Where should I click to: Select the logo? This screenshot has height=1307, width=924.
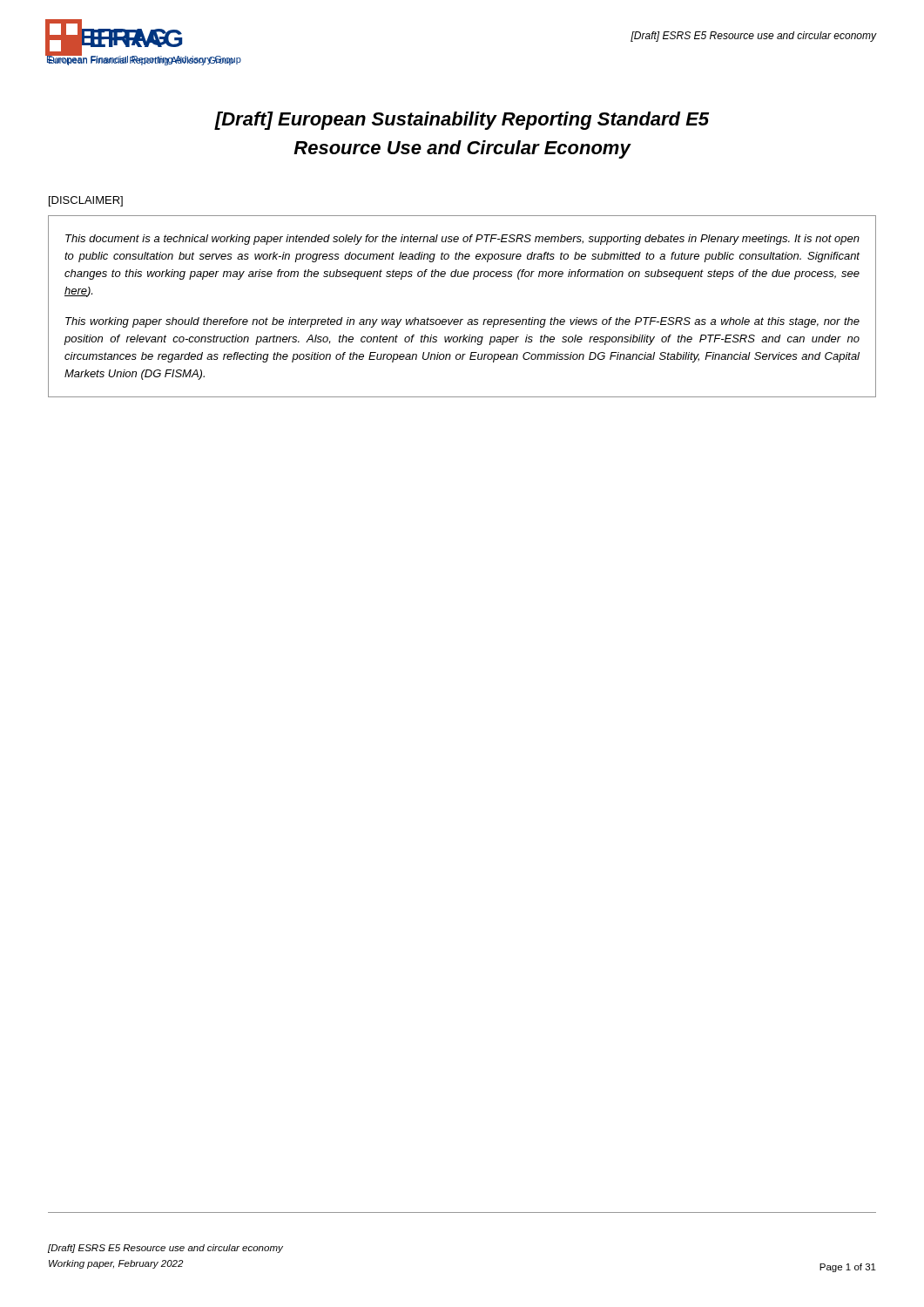pyautogui.click(x=145, y=44)
